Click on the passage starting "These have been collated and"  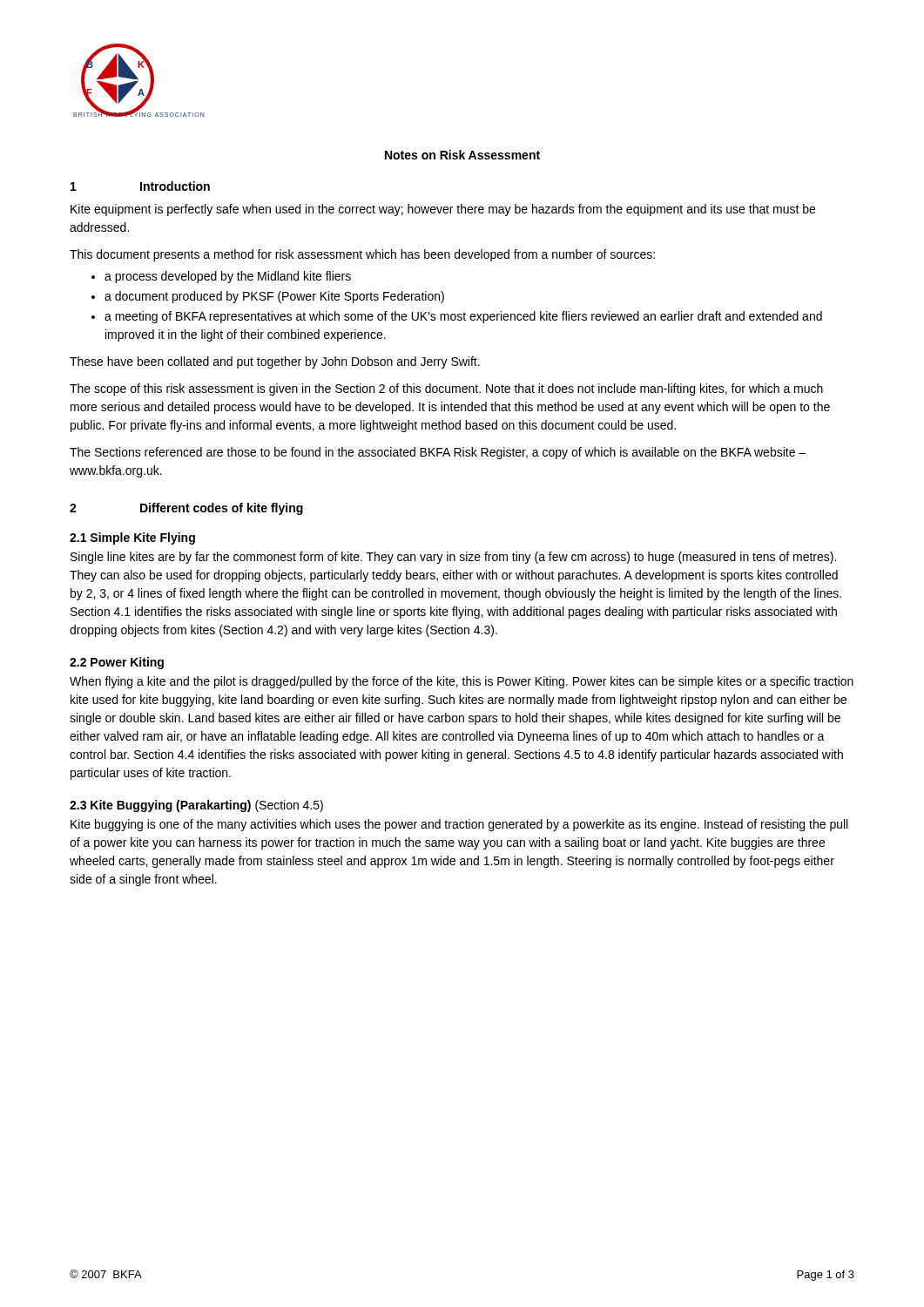point(275,362)
